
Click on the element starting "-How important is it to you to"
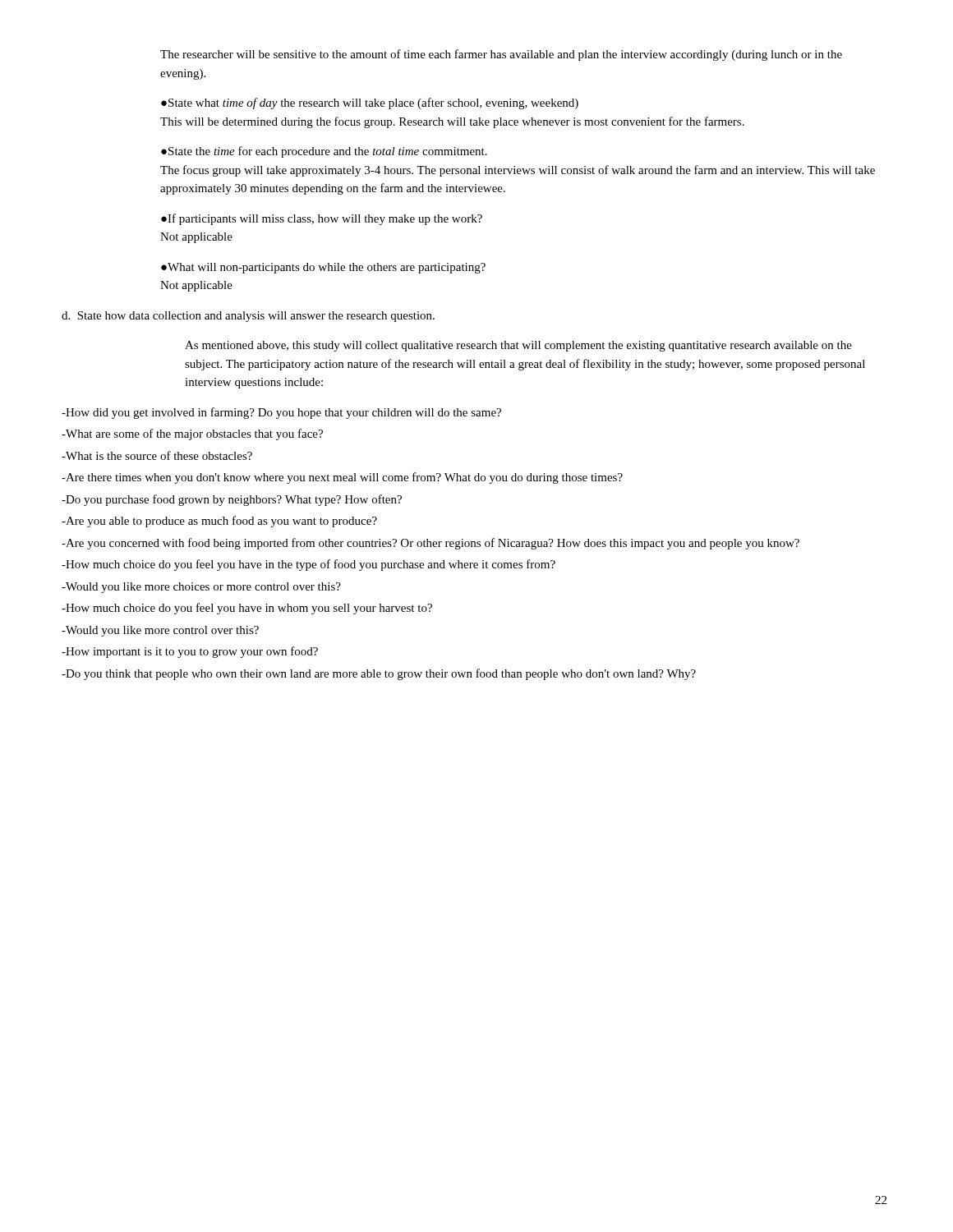pos(190,652)
